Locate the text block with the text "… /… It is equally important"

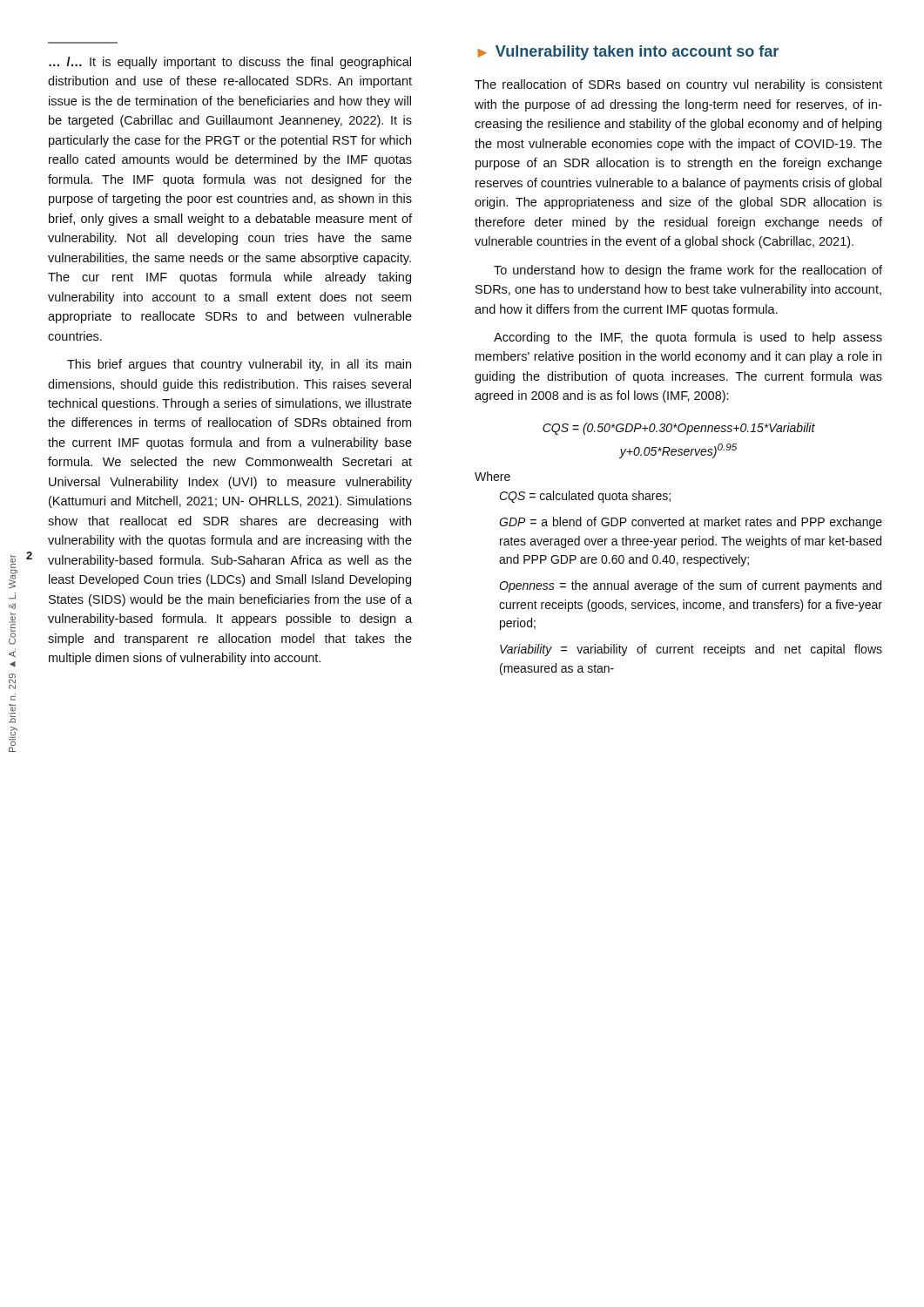(230, 199)
